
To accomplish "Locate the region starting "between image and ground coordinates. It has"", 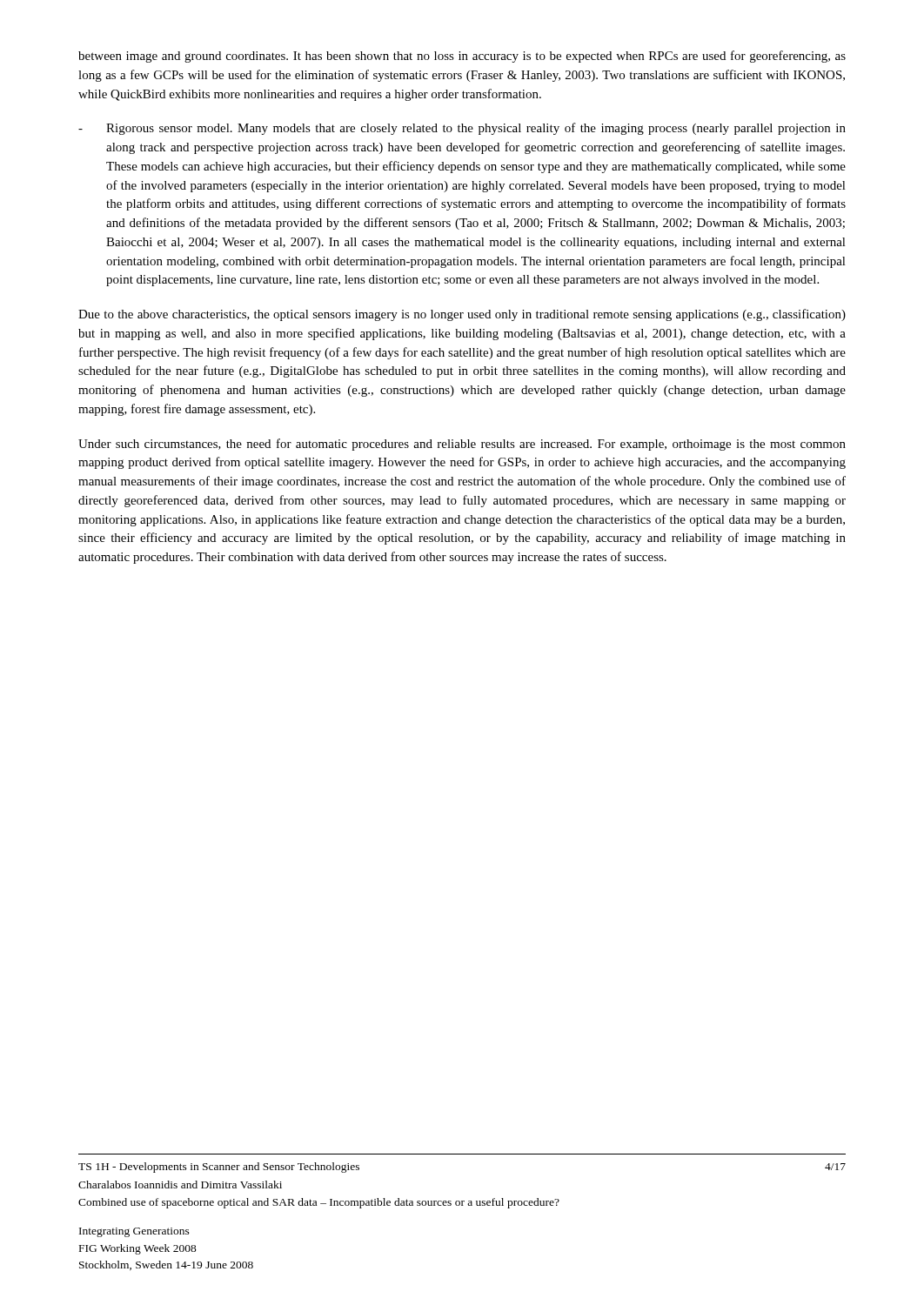I will click(462, 75).
